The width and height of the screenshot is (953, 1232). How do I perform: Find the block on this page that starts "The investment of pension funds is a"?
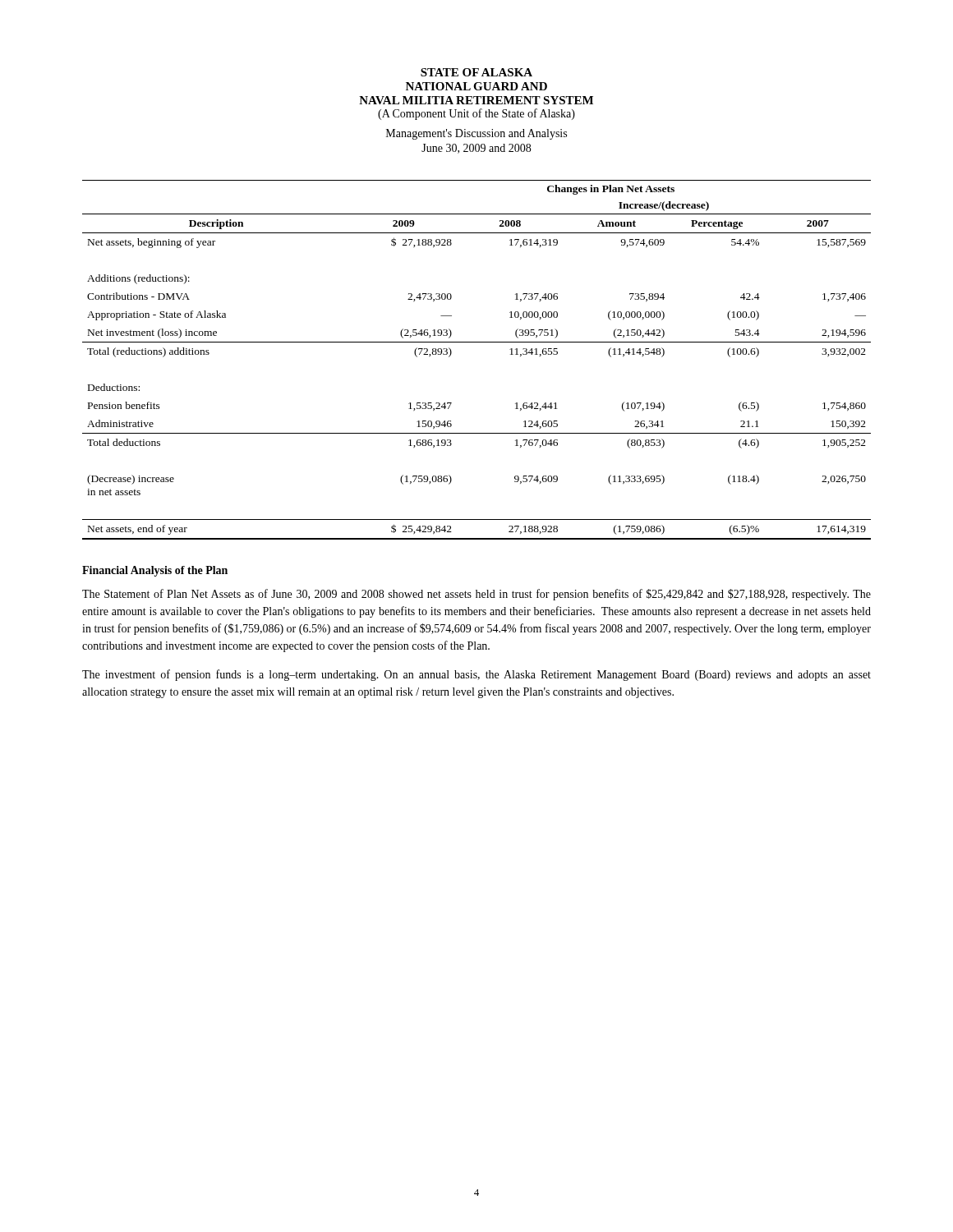(x=476, y=683)
